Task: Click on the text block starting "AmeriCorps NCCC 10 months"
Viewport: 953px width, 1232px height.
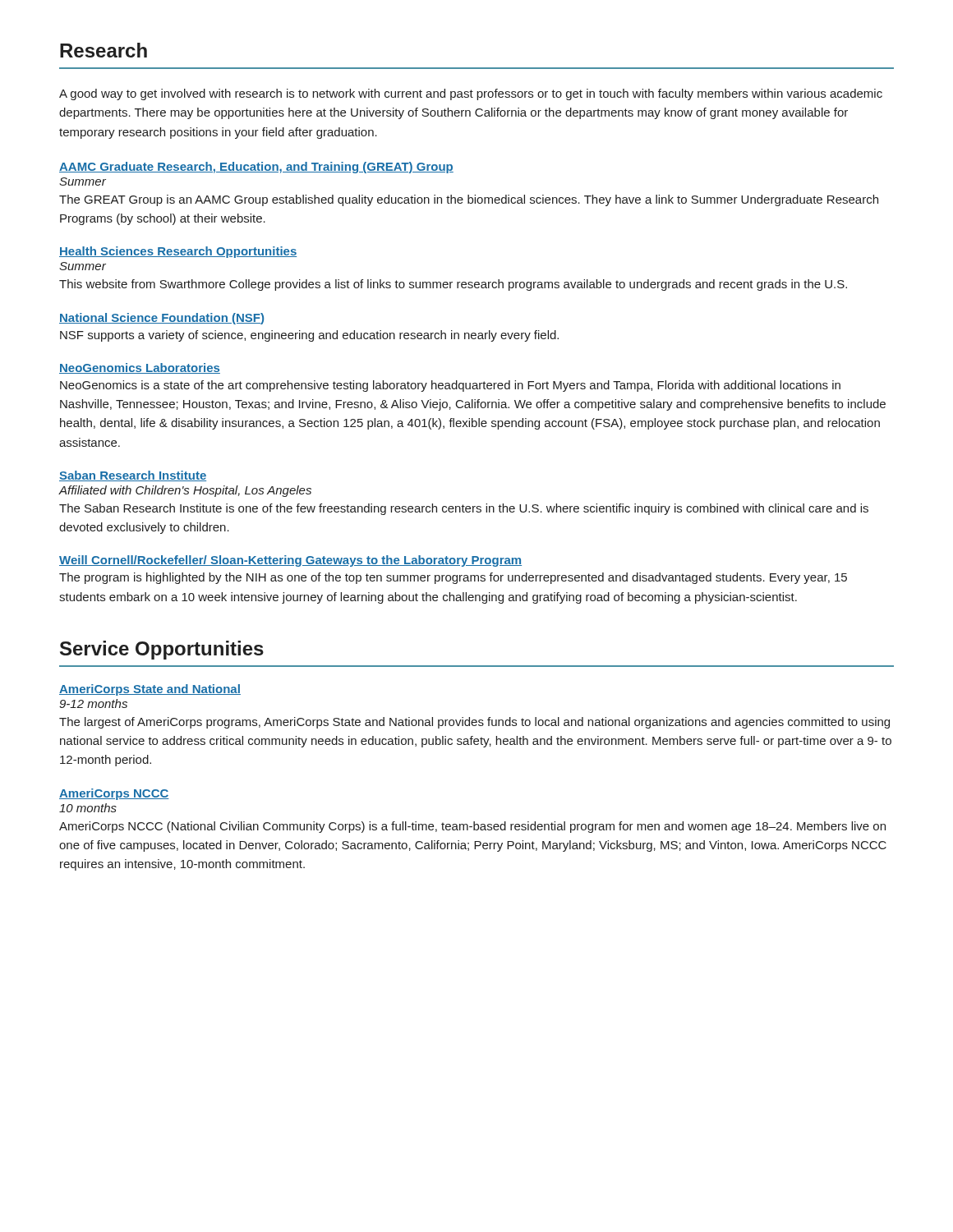Action: point(476,829)
